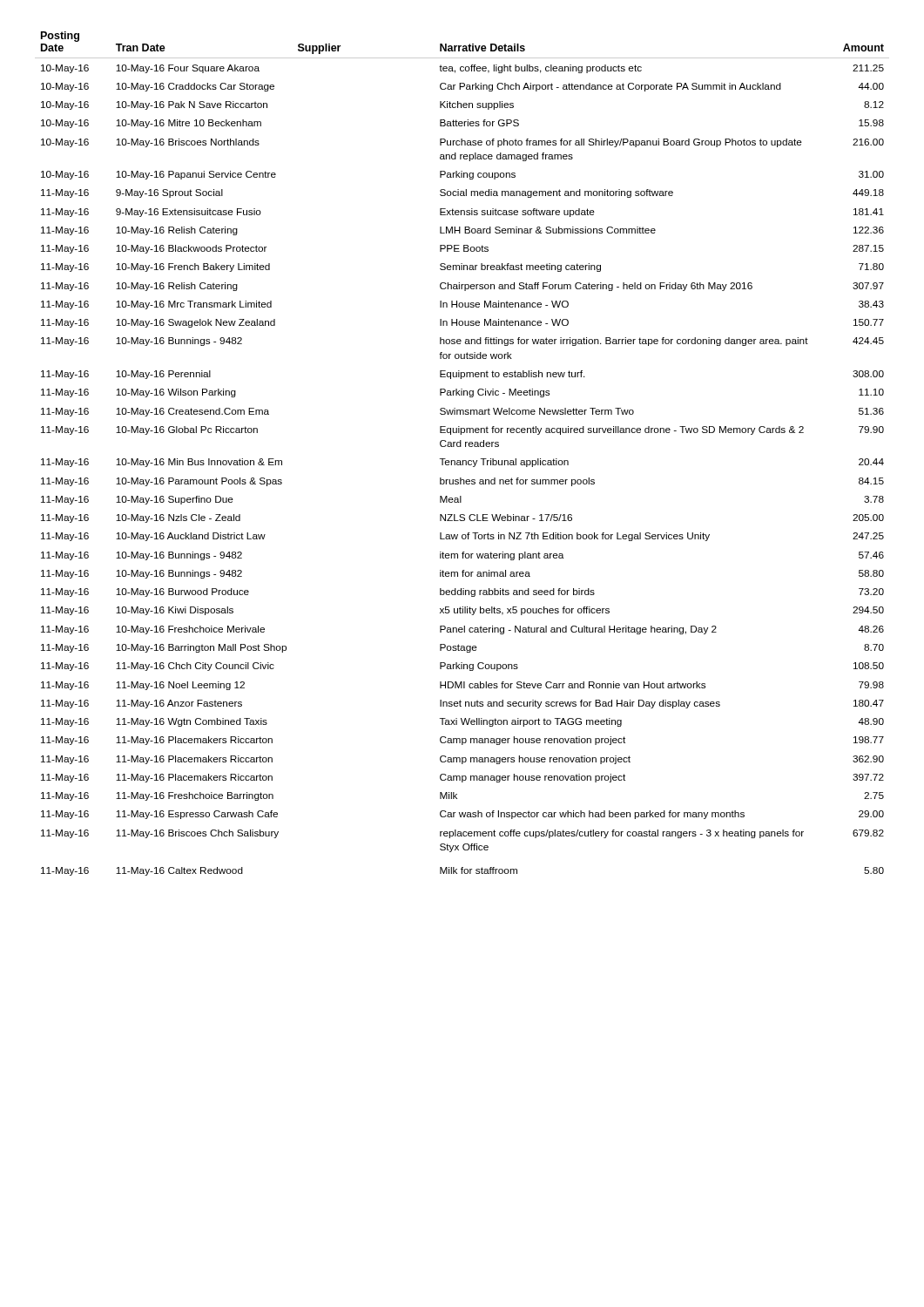Select the table that reads "11-May-16 Caltex Redwood"

[x=462, y=453]
